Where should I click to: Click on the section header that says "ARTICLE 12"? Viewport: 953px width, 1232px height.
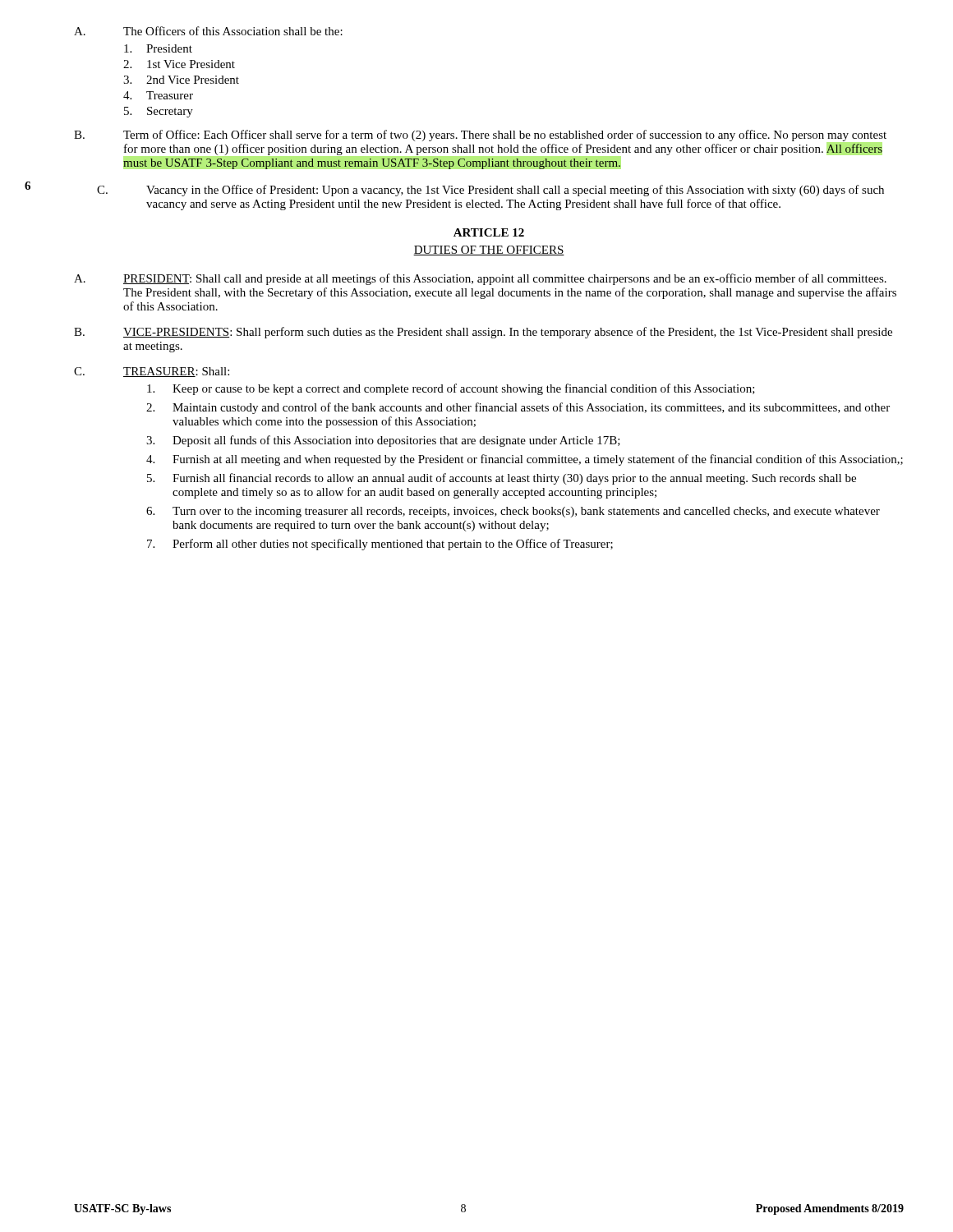(x=489, y=232)
